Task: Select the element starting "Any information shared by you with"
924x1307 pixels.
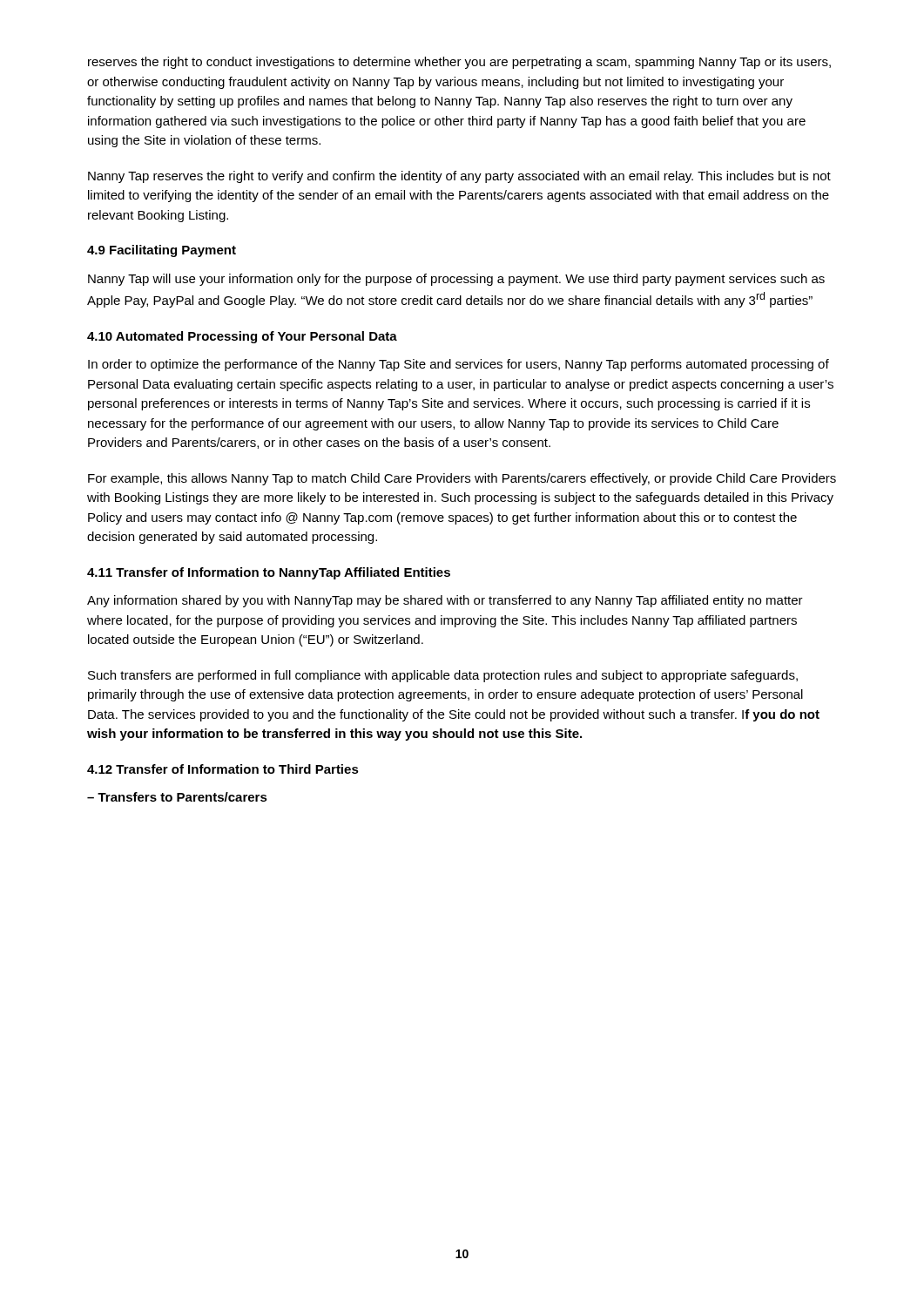Action: 445,620
